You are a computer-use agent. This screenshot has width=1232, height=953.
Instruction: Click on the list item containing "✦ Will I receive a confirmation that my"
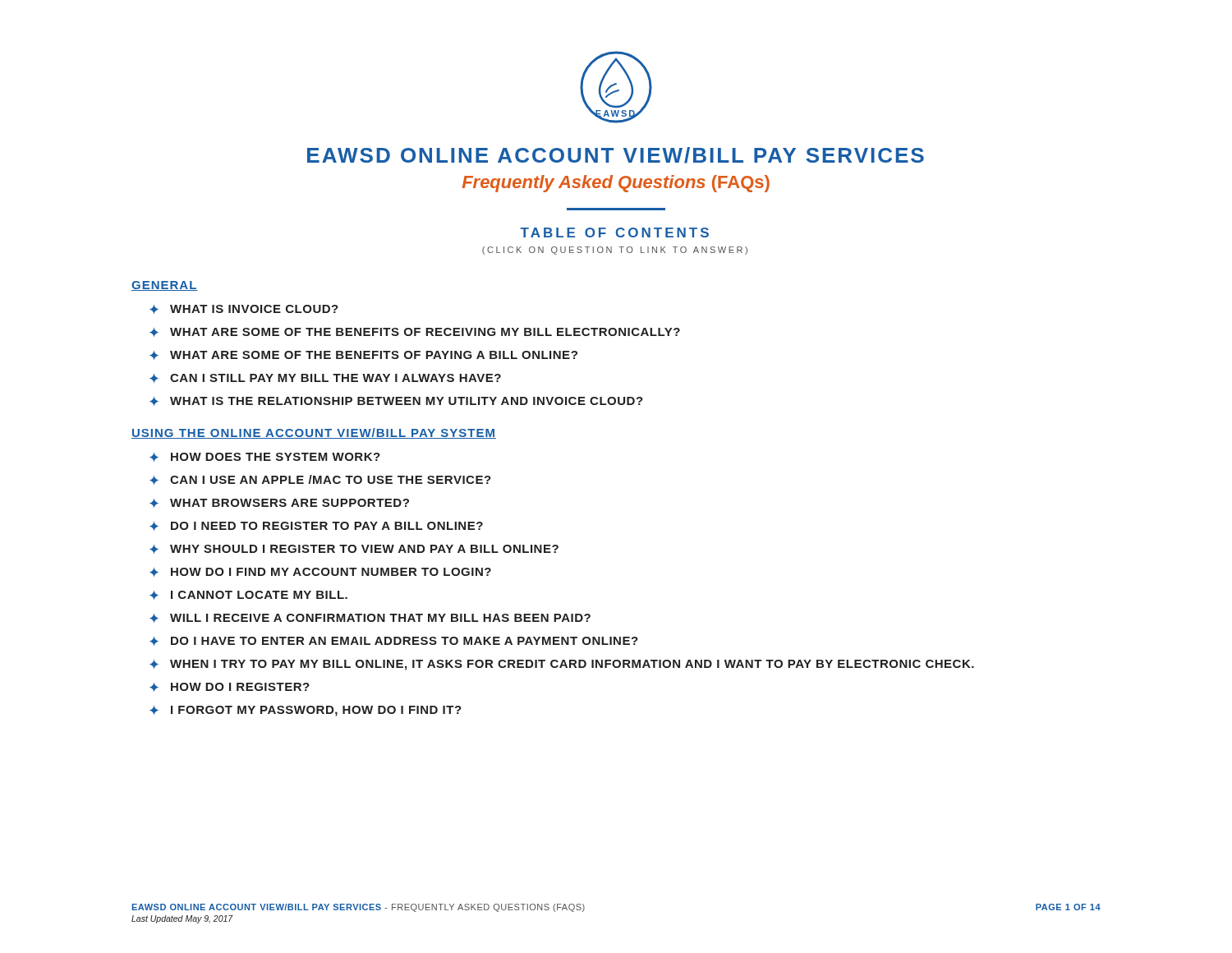coord(370,618)
